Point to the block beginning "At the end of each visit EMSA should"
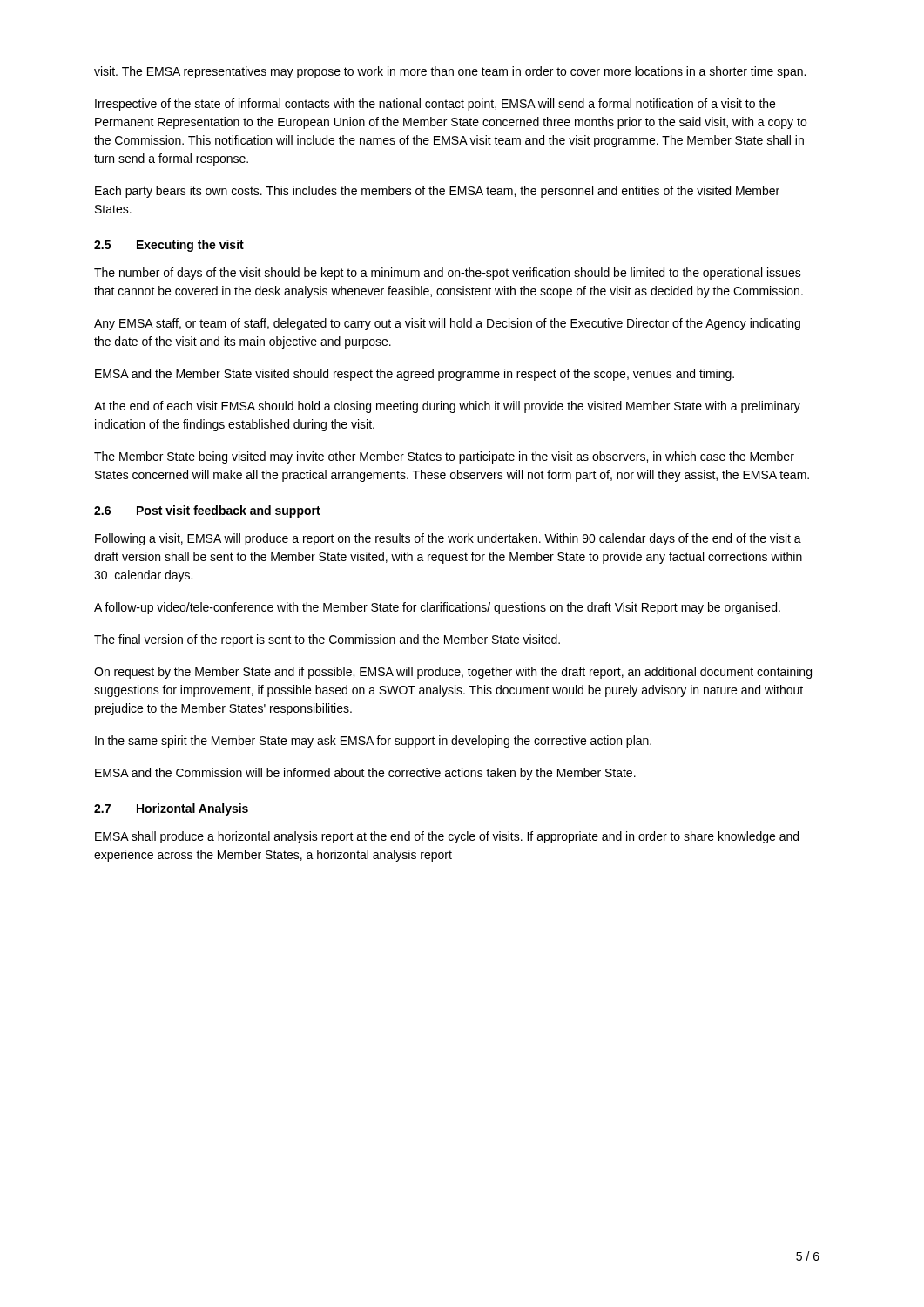Image resolution: width=924 pixels, height=1307 pixels. click(x=447, y=415)
